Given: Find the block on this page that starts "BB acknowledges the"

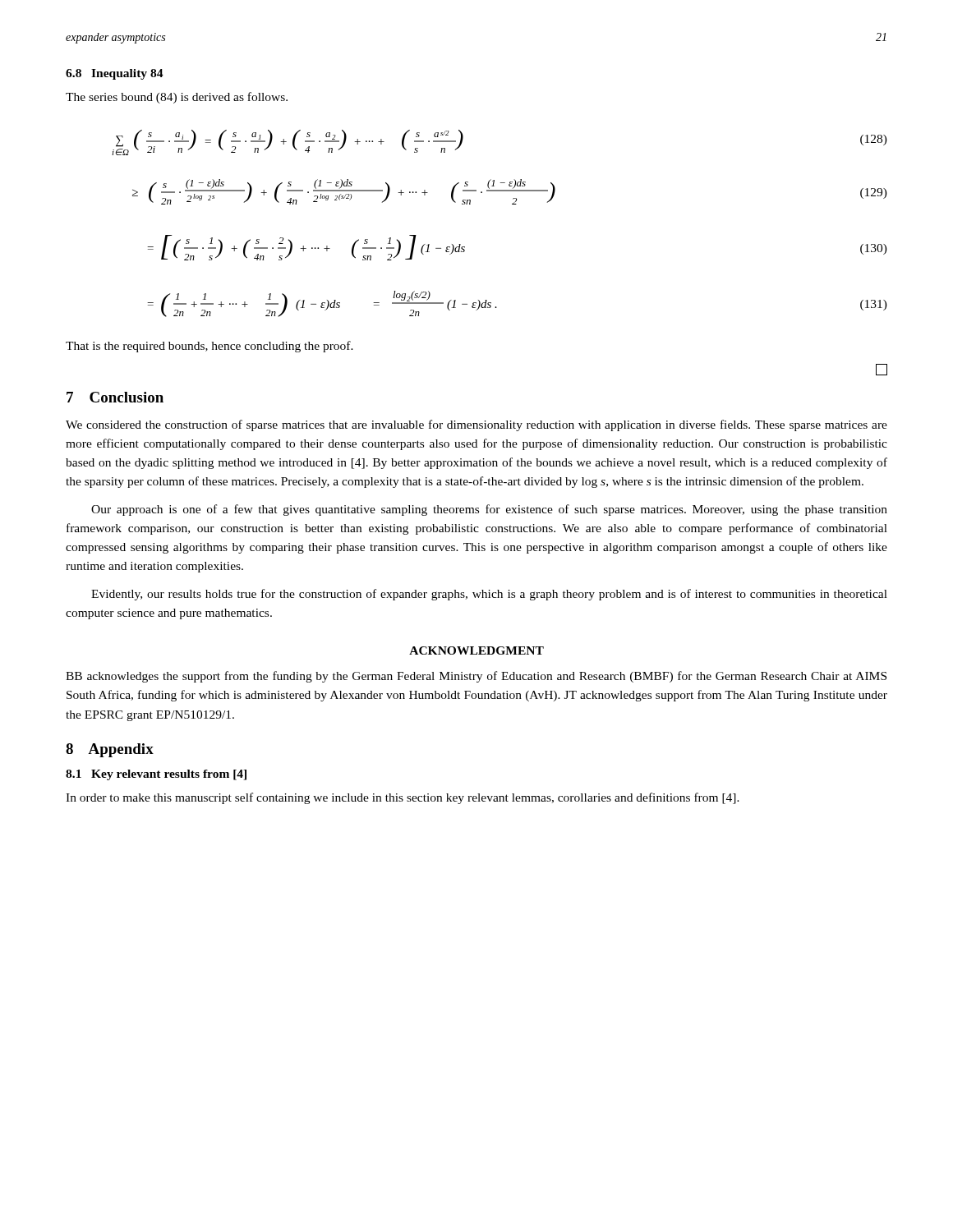Looking at the screenshot, I should 476,695.
